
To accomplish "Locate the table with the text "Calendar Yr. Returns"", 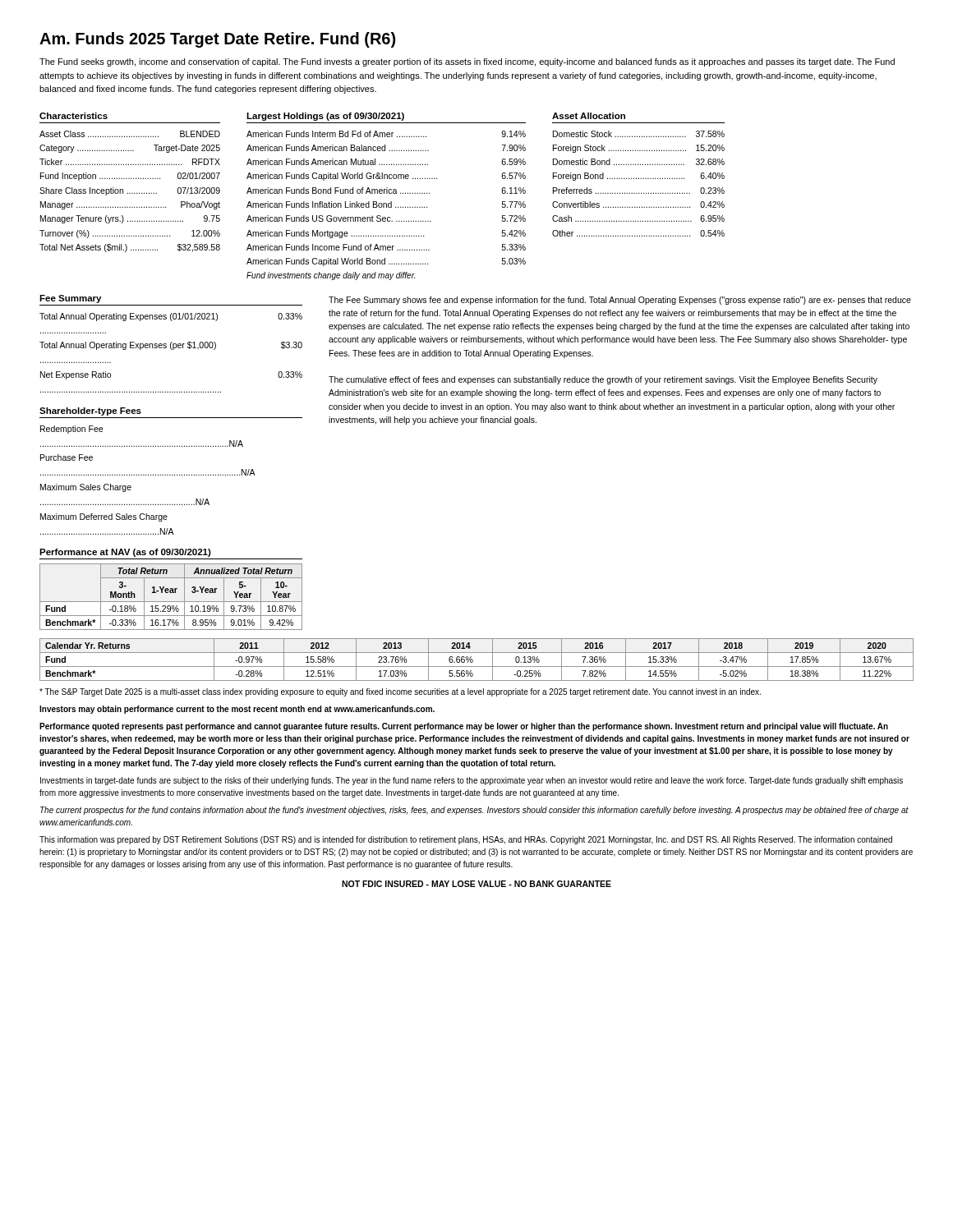I will 476,660.
